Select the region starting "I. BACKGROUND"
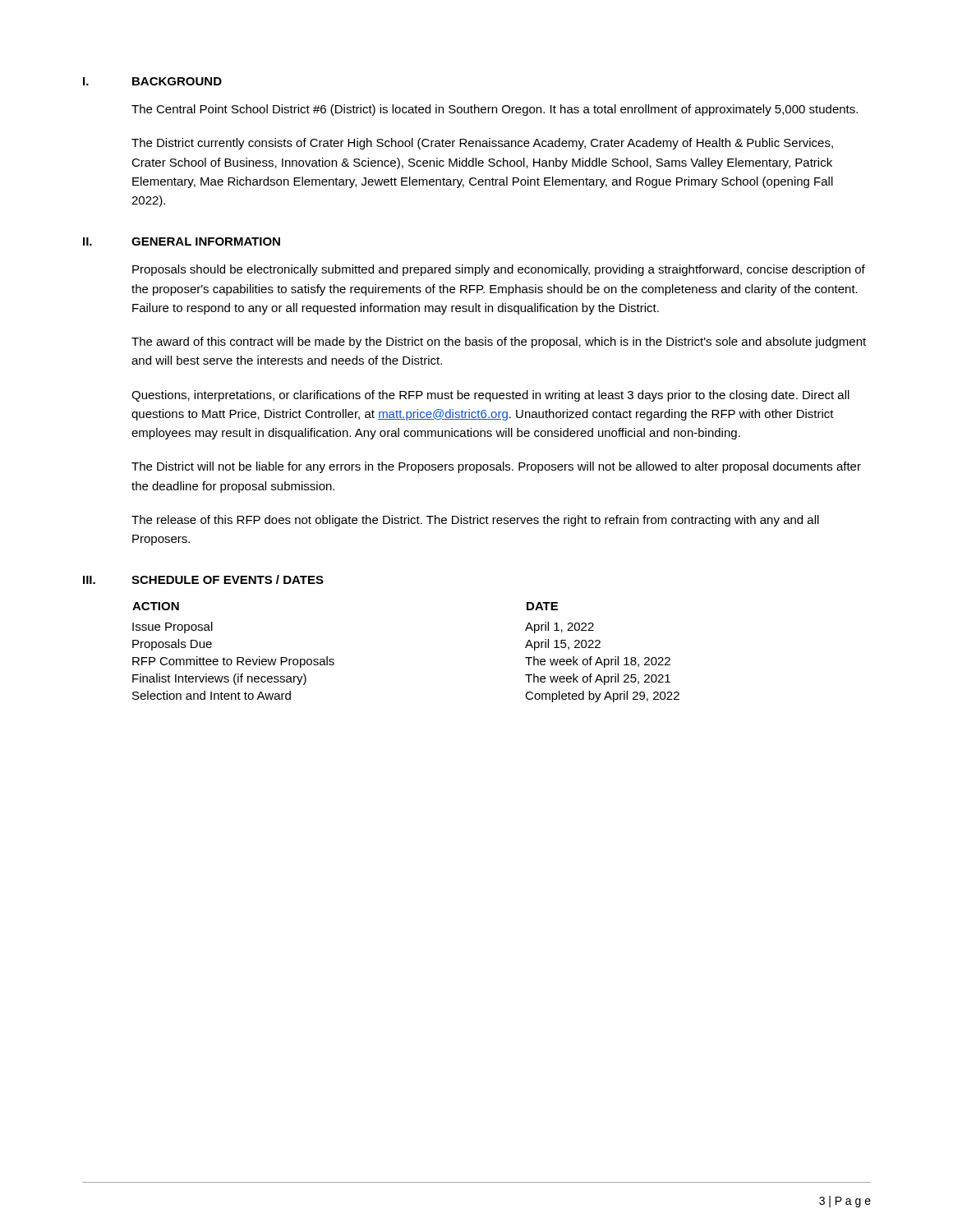Viewport: 953px width, 1232px height. (152, 81)
